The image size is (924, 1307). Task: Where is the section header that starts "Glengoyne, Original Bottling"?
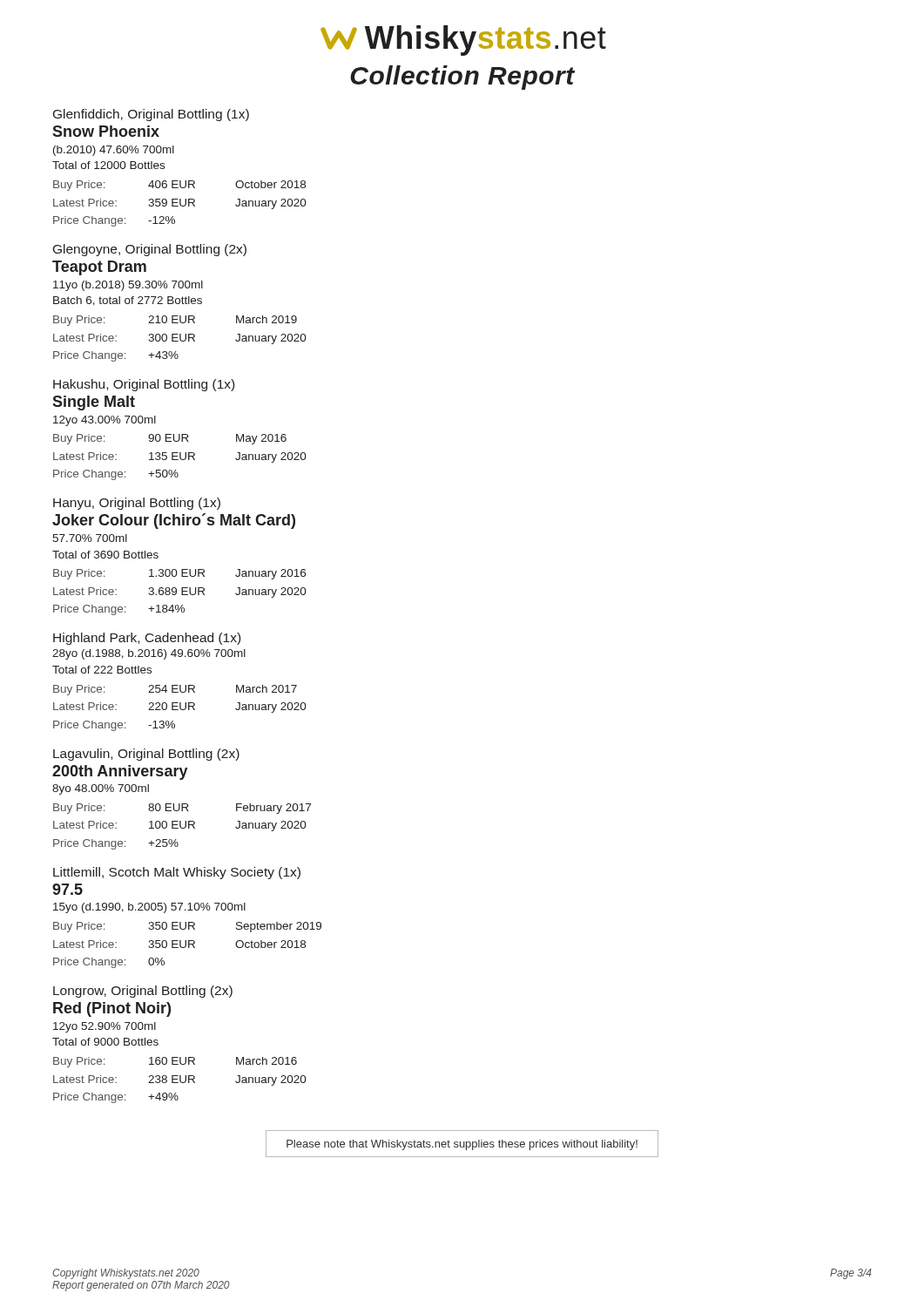pos(150,249)
